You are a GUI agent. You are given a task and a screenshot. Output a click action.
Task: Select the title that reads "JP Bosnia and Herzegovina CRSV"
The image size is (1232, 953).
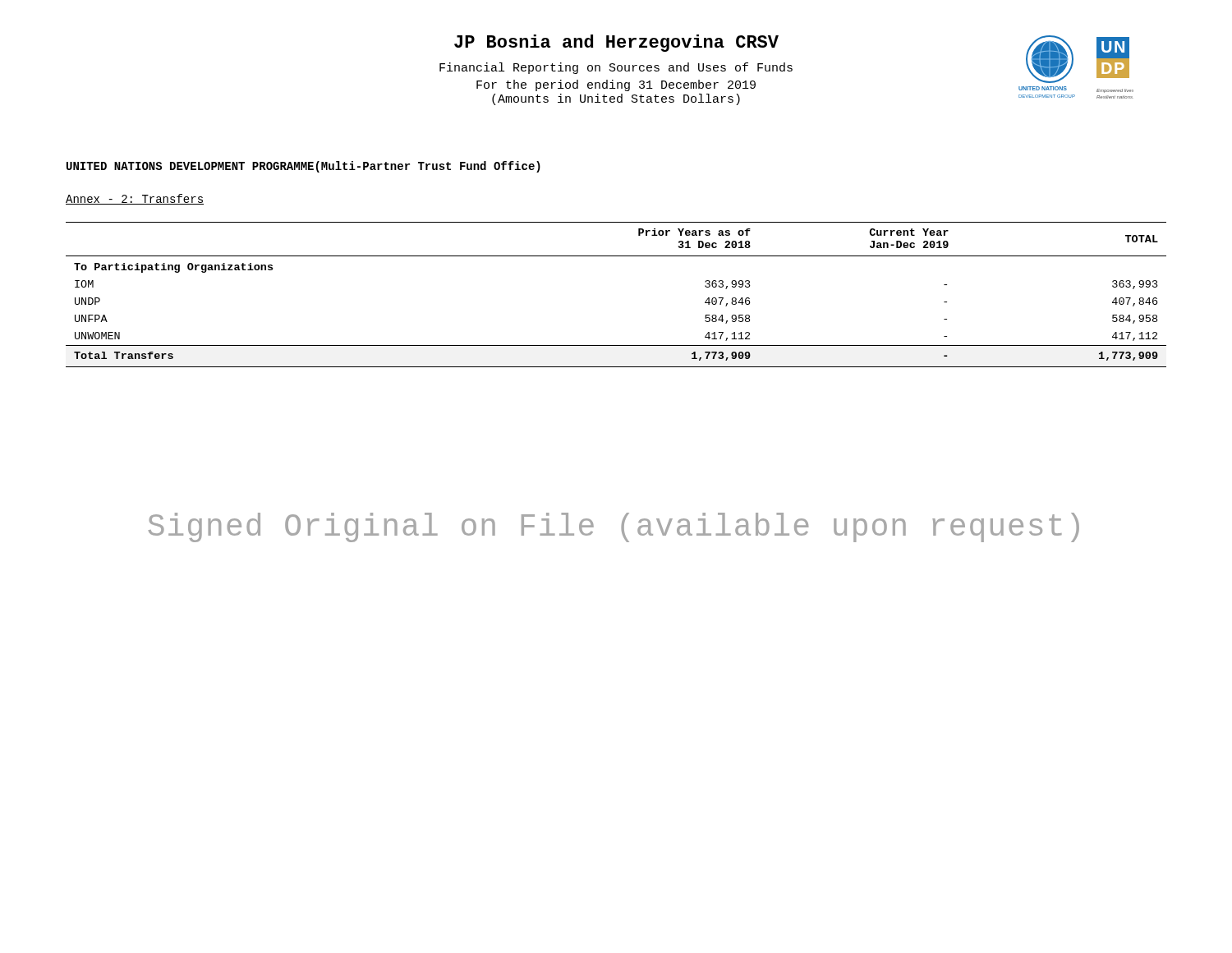616,43
